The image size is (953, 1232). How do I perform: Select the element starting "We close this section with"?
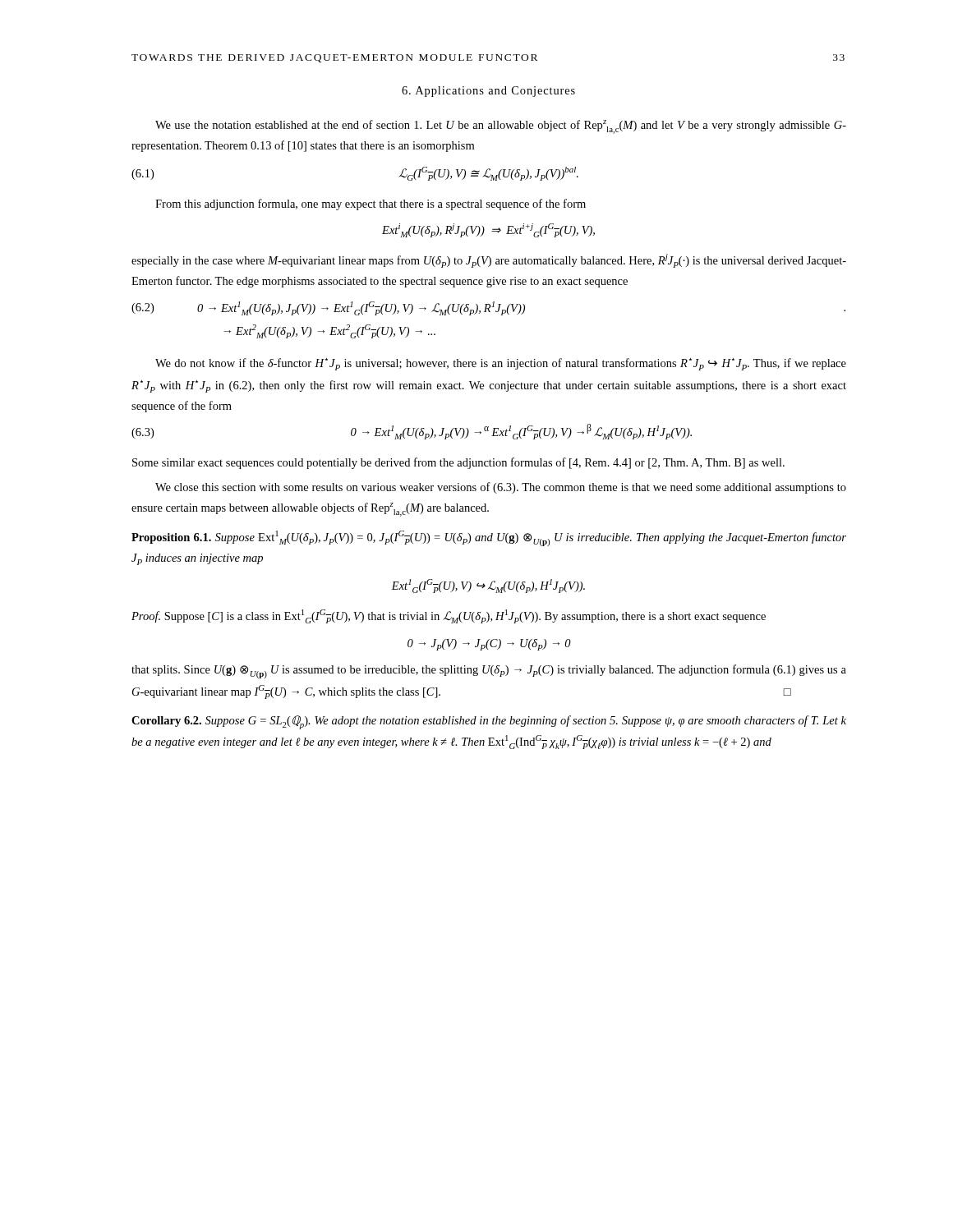pyautogui.click(x=489, y=498)
